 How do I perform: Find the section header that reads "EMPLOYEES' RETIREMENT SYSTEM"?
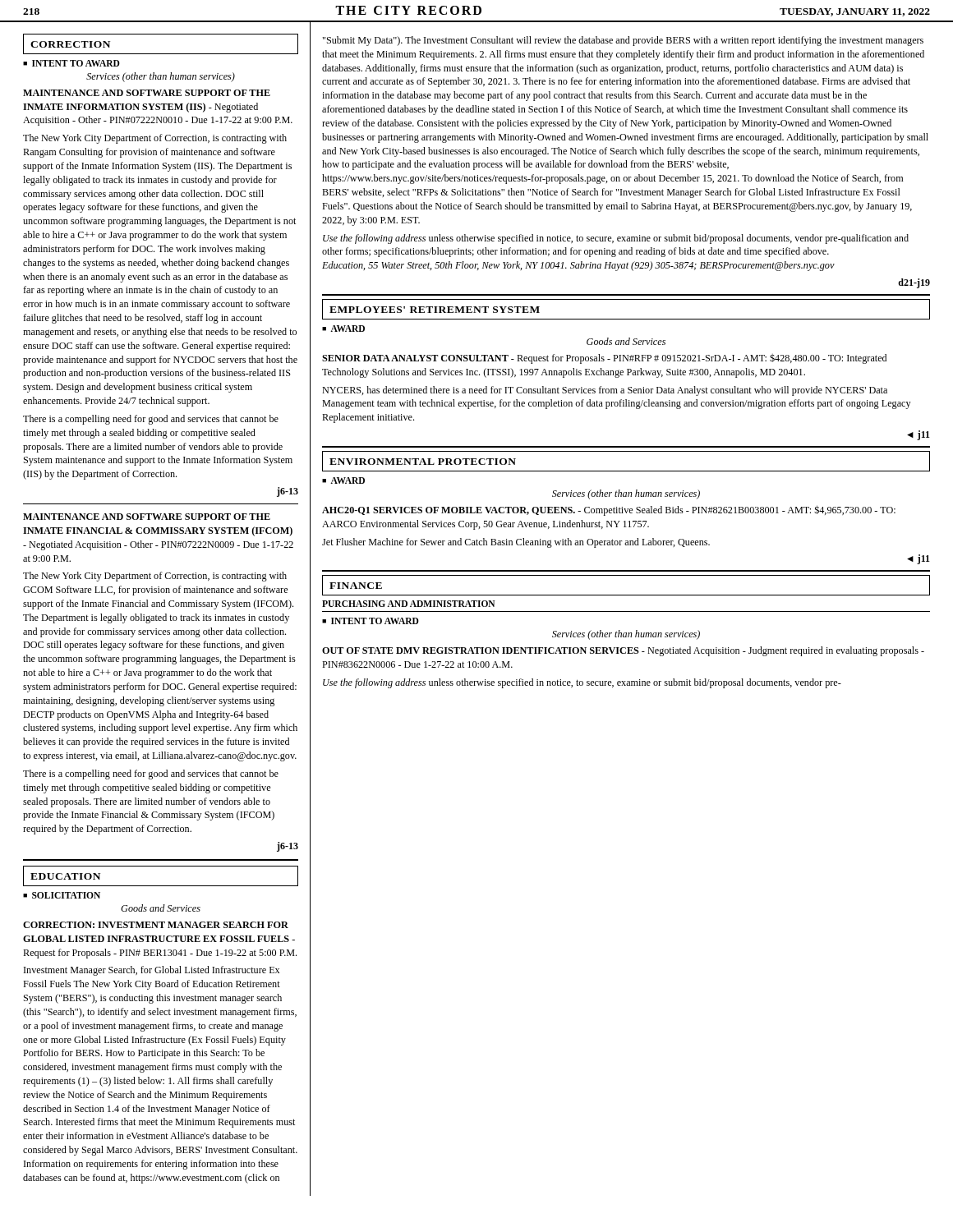[x=435, y=309]
